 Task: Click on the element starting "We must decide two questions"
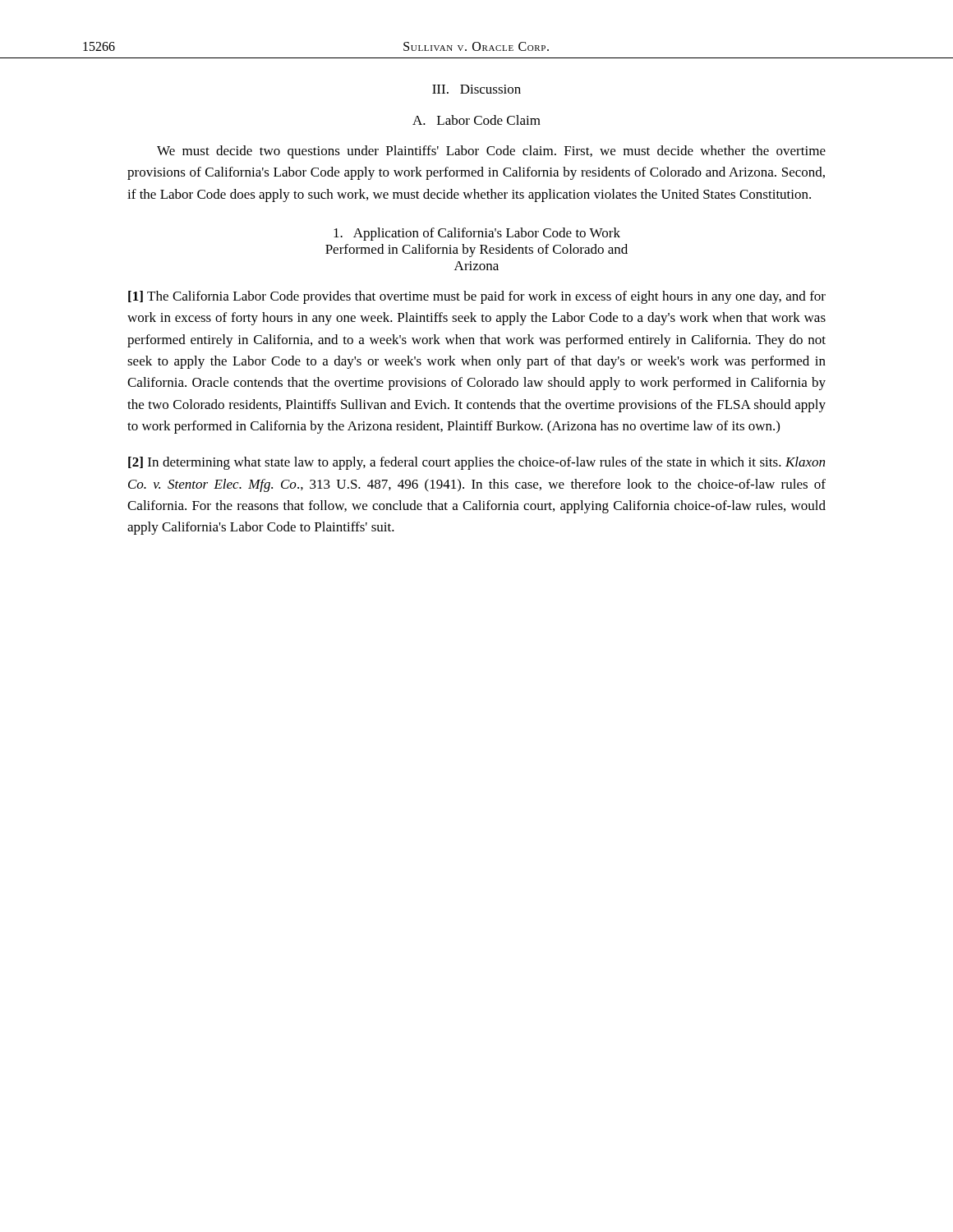tap(476, 172)
